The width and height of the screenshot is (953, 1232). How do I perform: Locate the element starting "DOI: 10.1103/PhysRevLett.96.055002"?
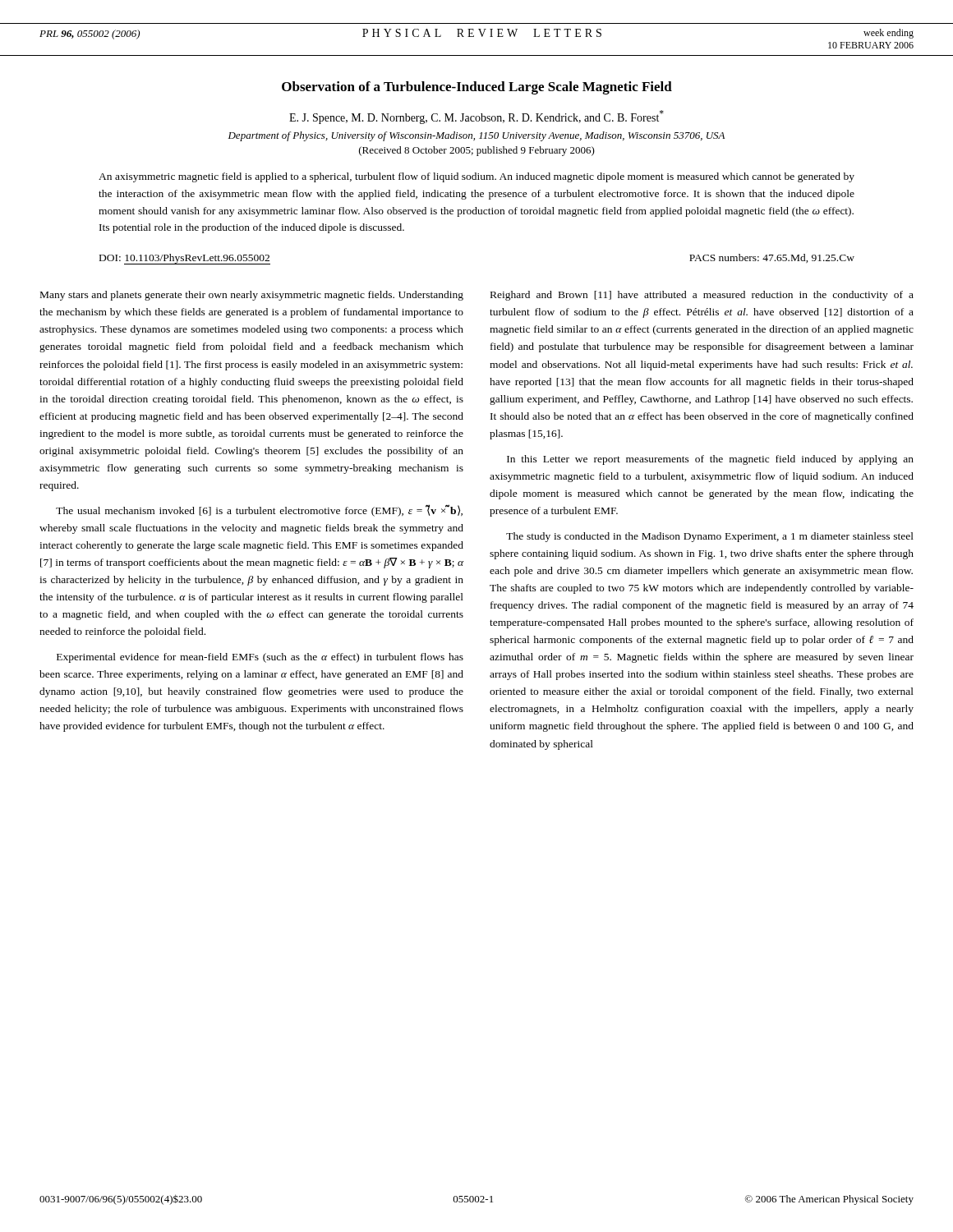tap(184, 258)
